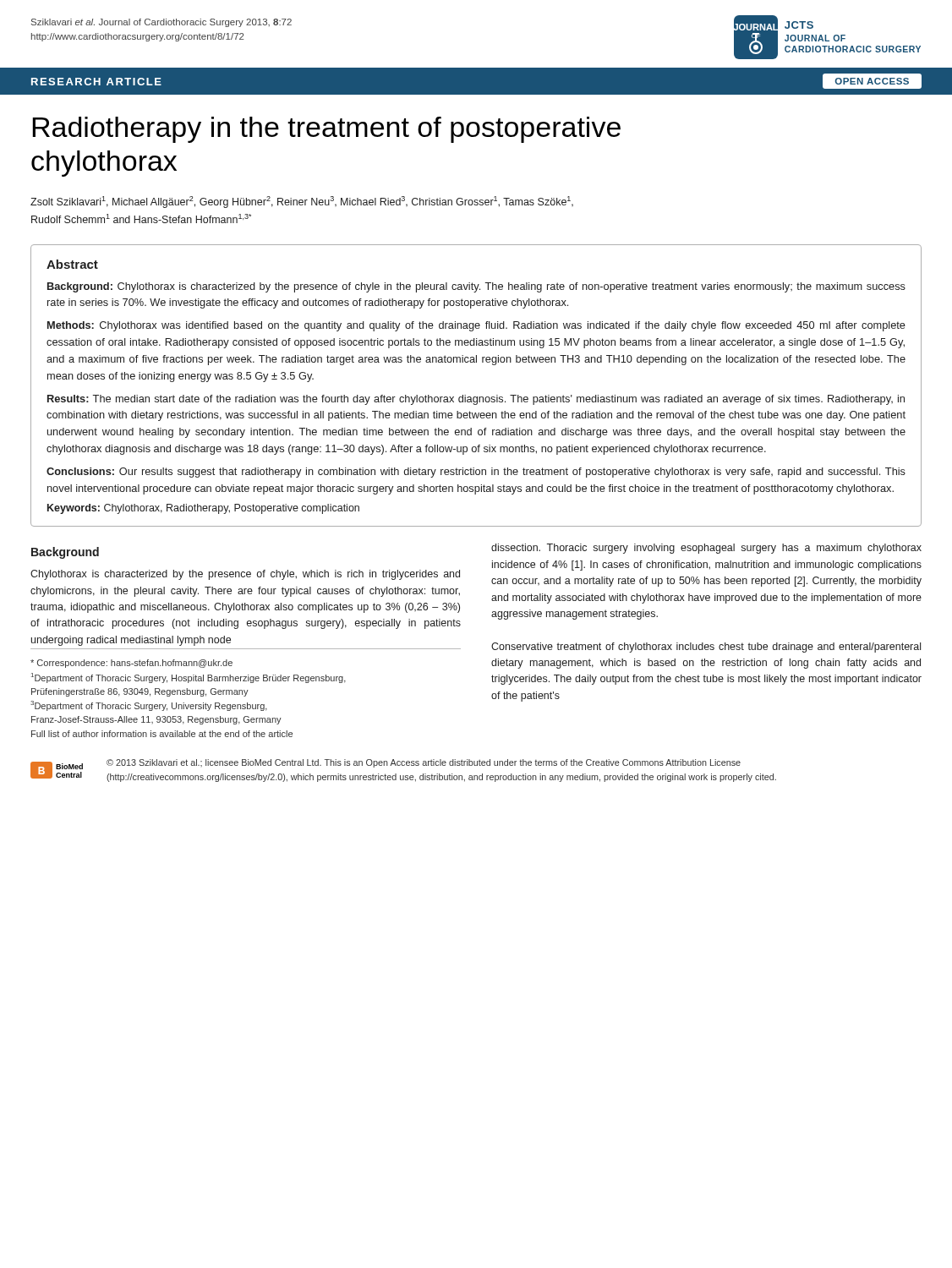Find the text block that reads "Methods: Chylothorax was identified based"
Screen dimensions: 1268x952
(x=476, y=350)
